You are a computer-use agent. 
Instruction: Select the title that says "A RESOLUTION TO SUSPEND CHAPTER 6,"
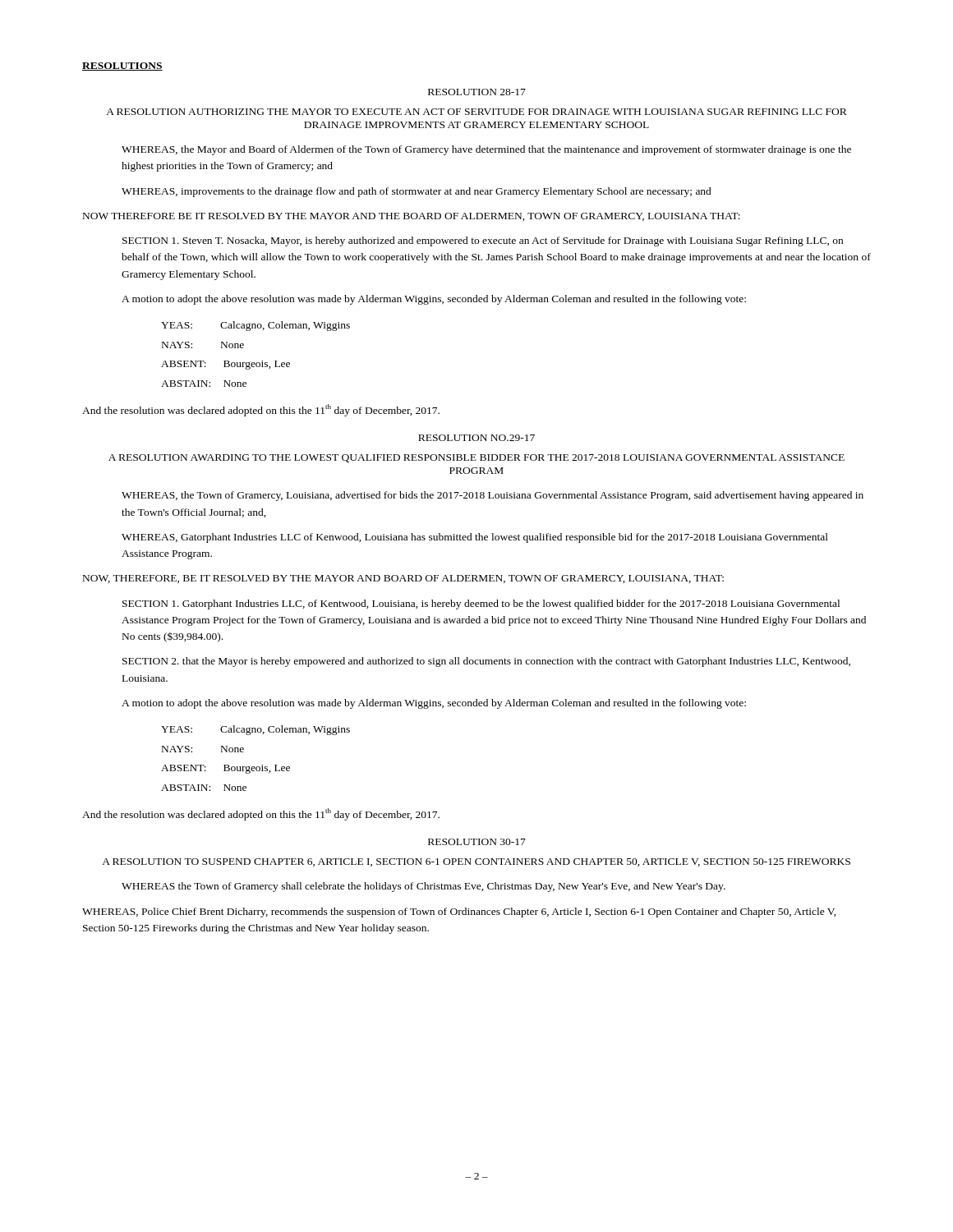476,861
